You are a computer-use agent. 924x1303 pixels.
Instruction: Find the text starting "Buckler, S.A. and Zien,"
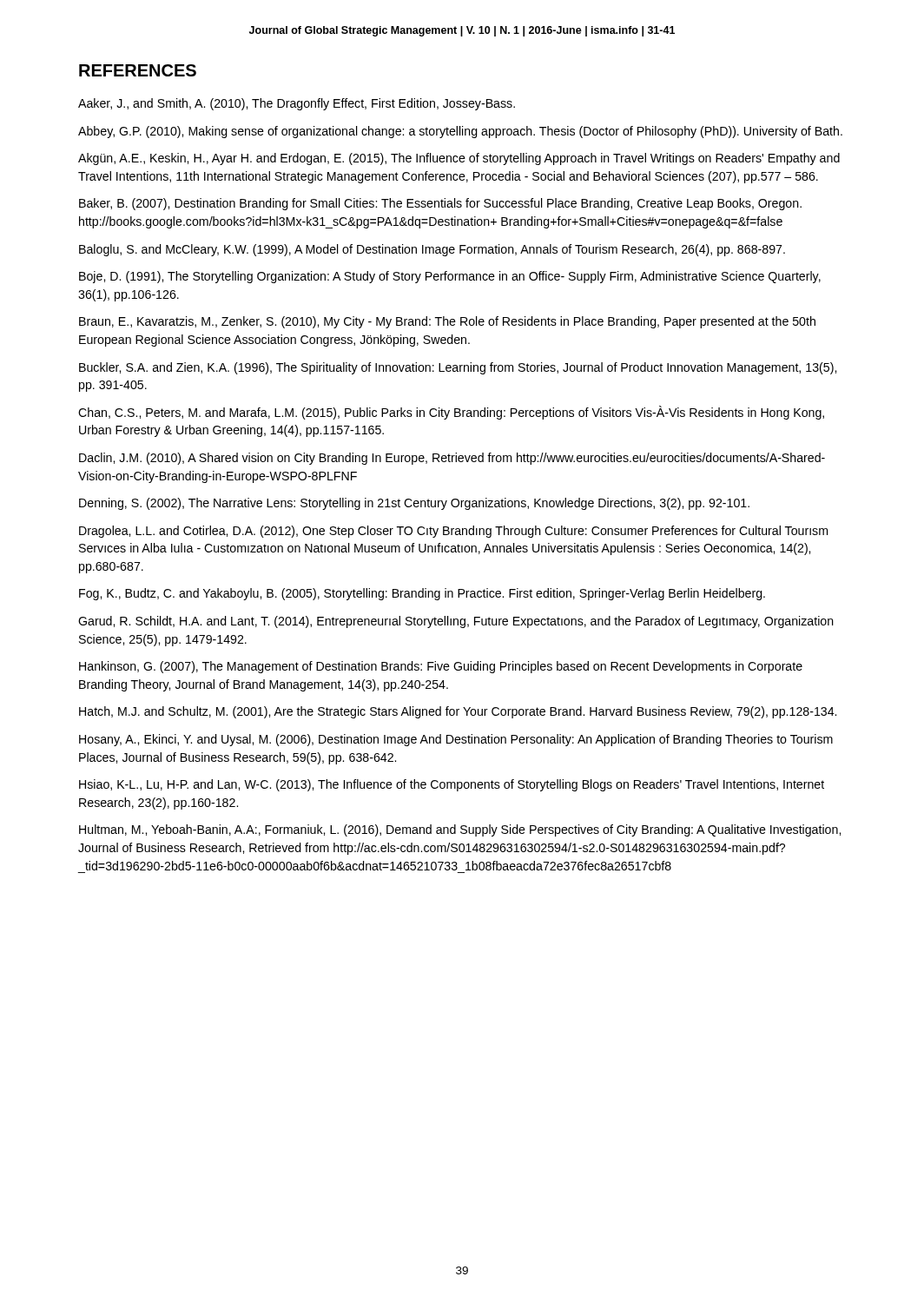[x=458, y=376]
